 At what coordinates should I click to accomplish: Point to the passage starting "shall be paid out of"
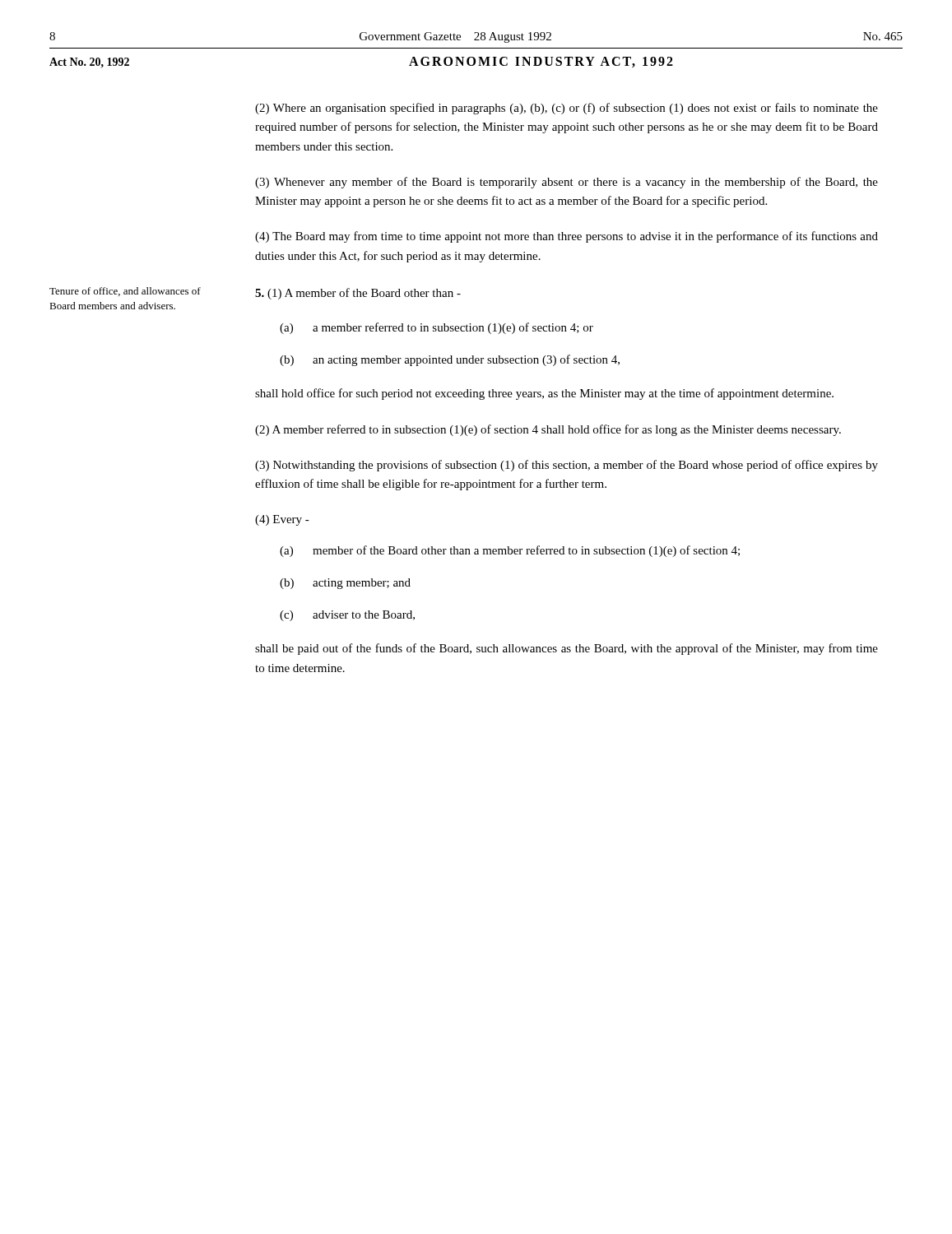click(566, 658)
